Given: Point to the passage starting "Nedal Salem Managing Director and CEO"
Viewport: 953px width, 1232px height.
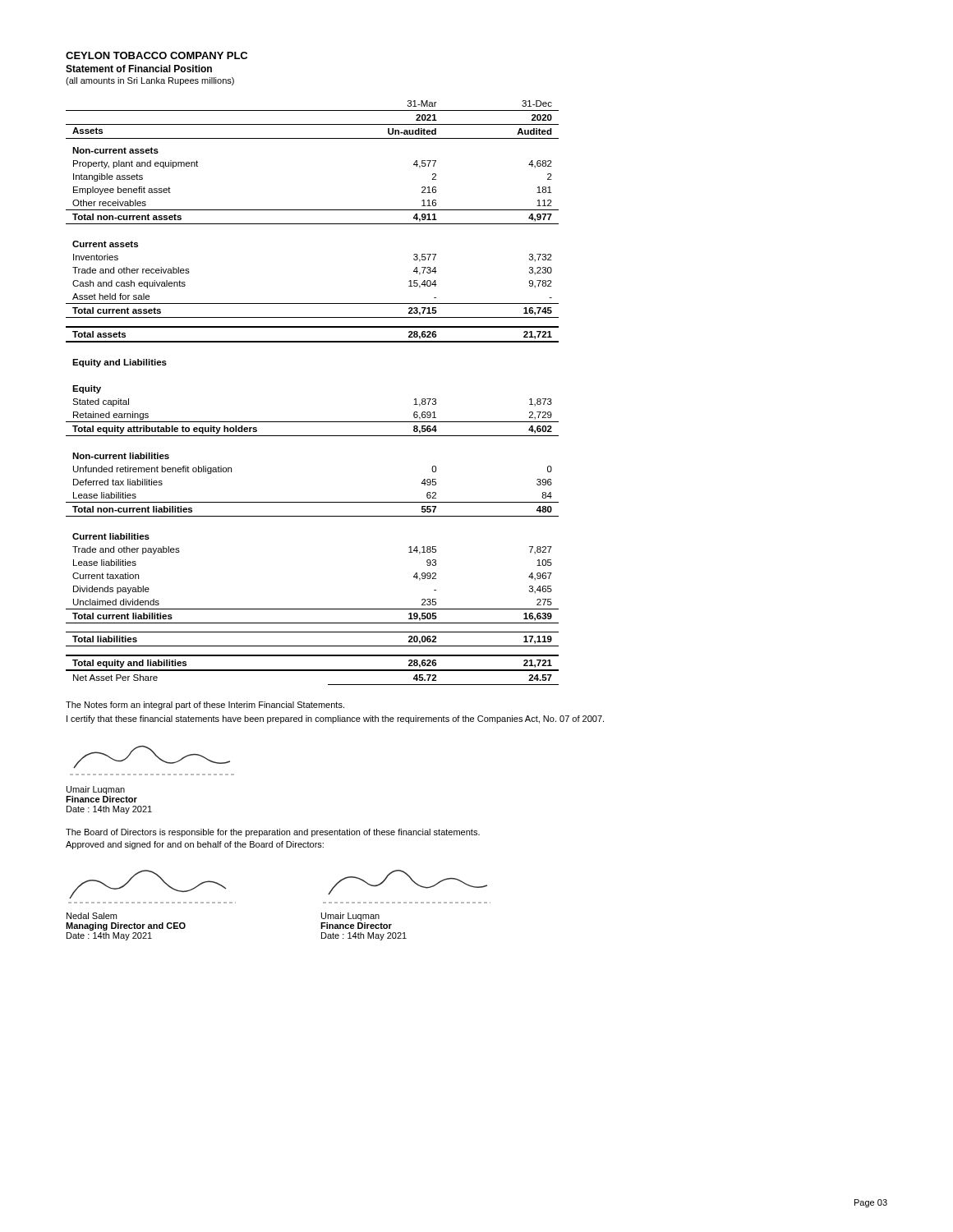Looking at the screenshot, I should click(x=126, y=926).
